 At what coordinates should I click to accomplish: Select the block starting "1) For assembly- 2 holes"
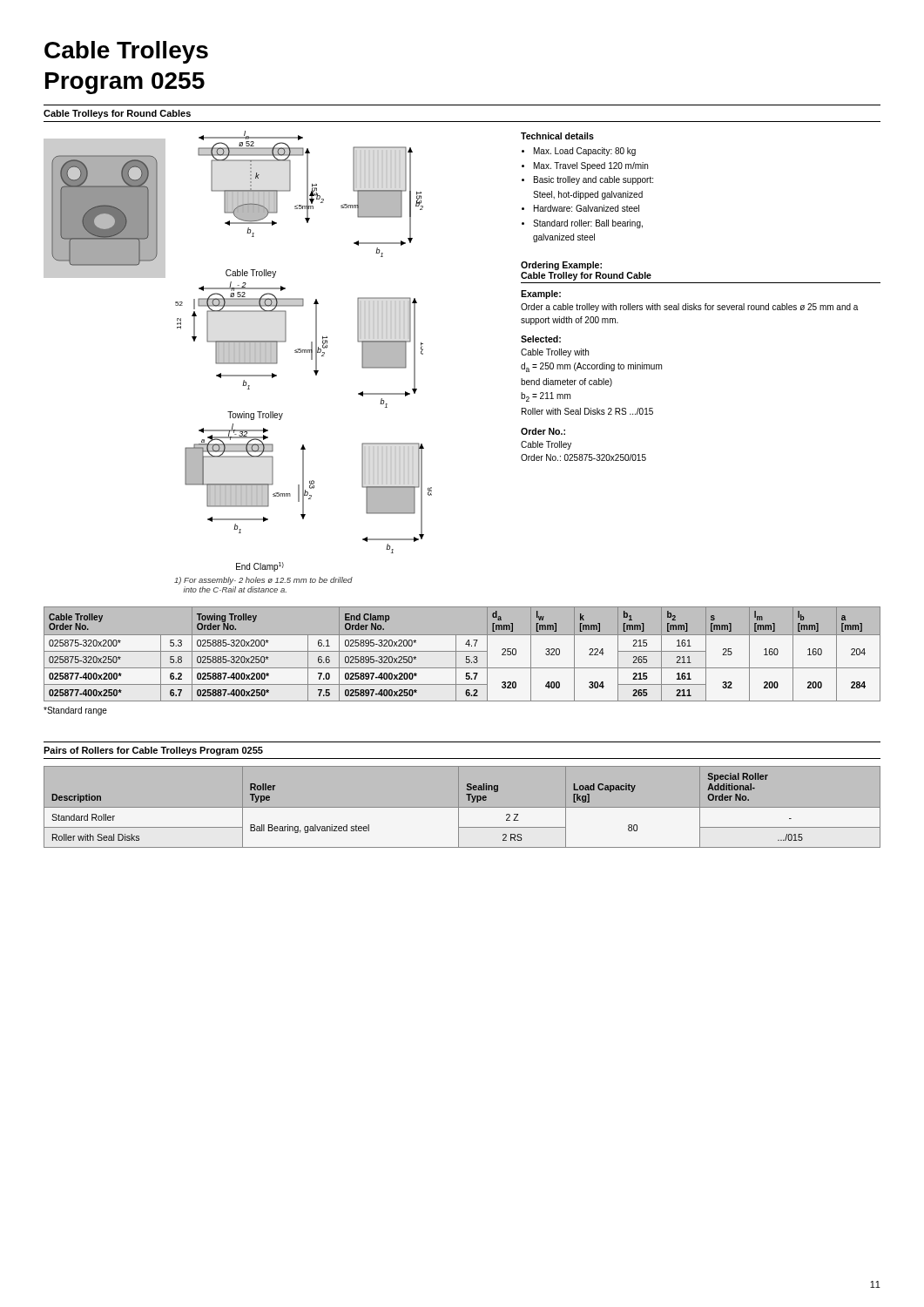click(263, 585)
